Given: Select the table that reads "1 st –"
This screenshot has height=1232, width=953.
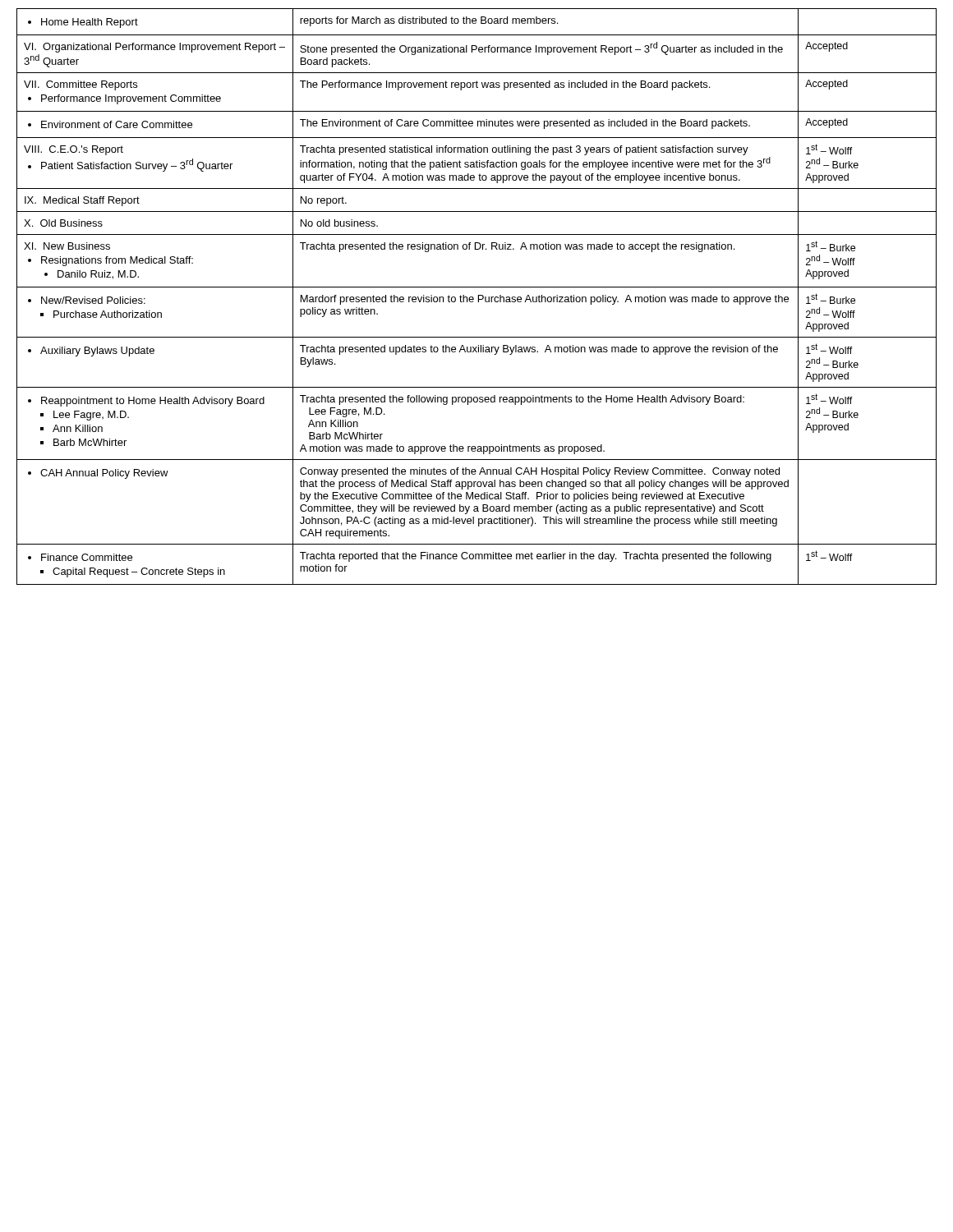Looking at the screenshot, I should 476,297.
